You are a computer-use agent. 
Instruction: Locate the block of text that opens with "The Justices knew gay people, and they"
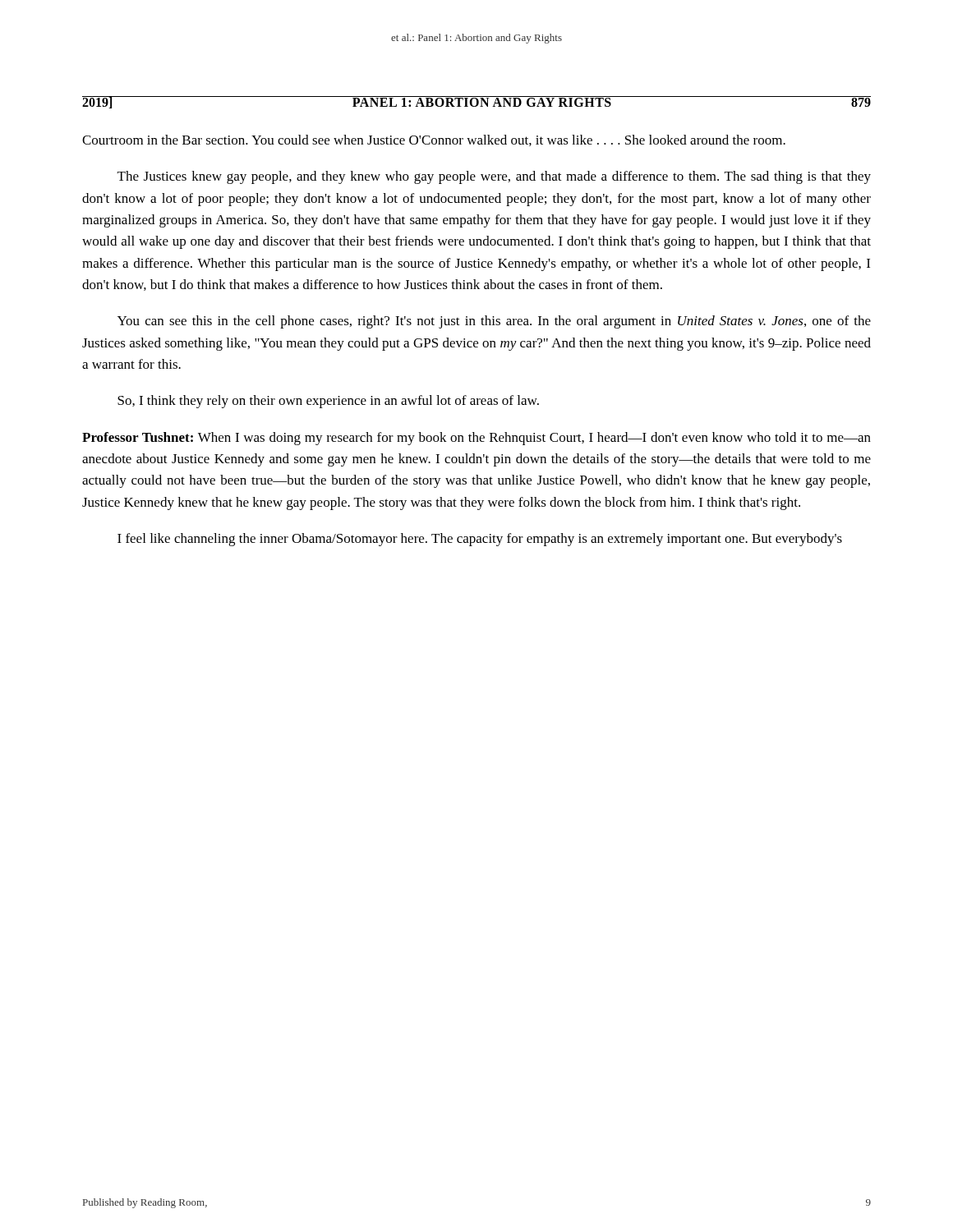pyautogui.click(x=476, y=231)
